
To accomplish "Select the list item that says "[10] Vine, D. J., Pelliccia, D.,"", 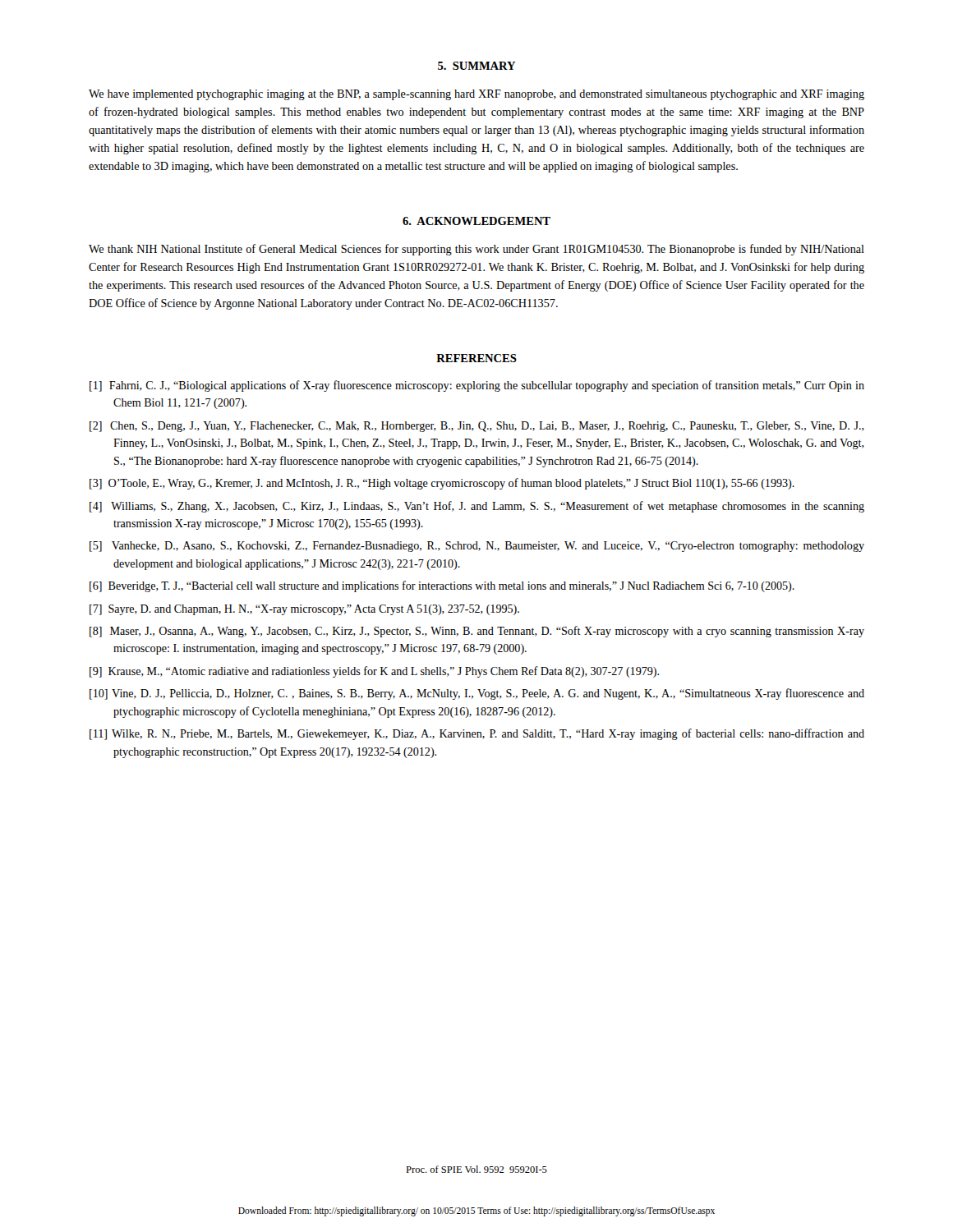I will (x=476, y=702).
